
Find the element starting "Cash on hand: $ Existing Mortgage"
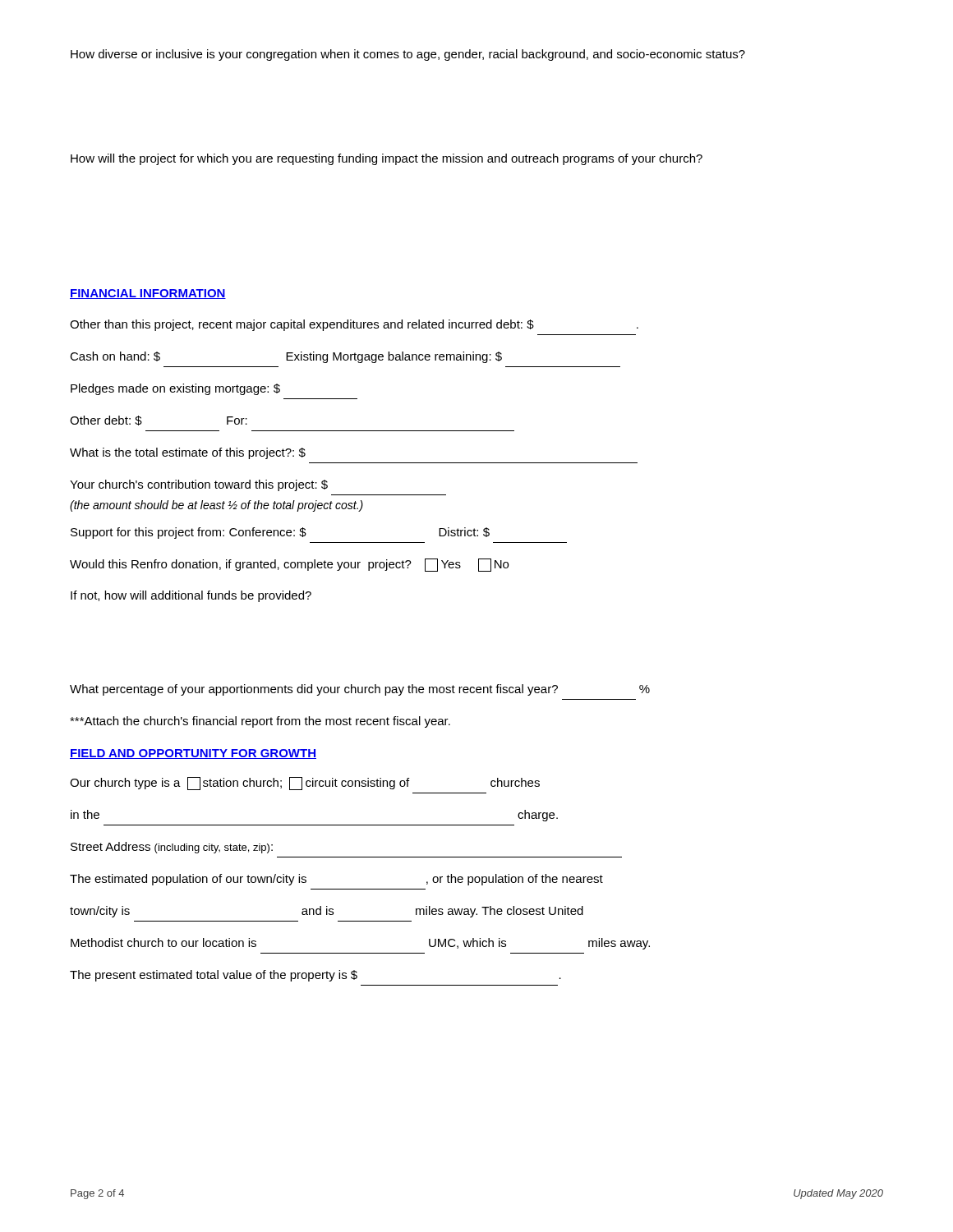(345, 357)
